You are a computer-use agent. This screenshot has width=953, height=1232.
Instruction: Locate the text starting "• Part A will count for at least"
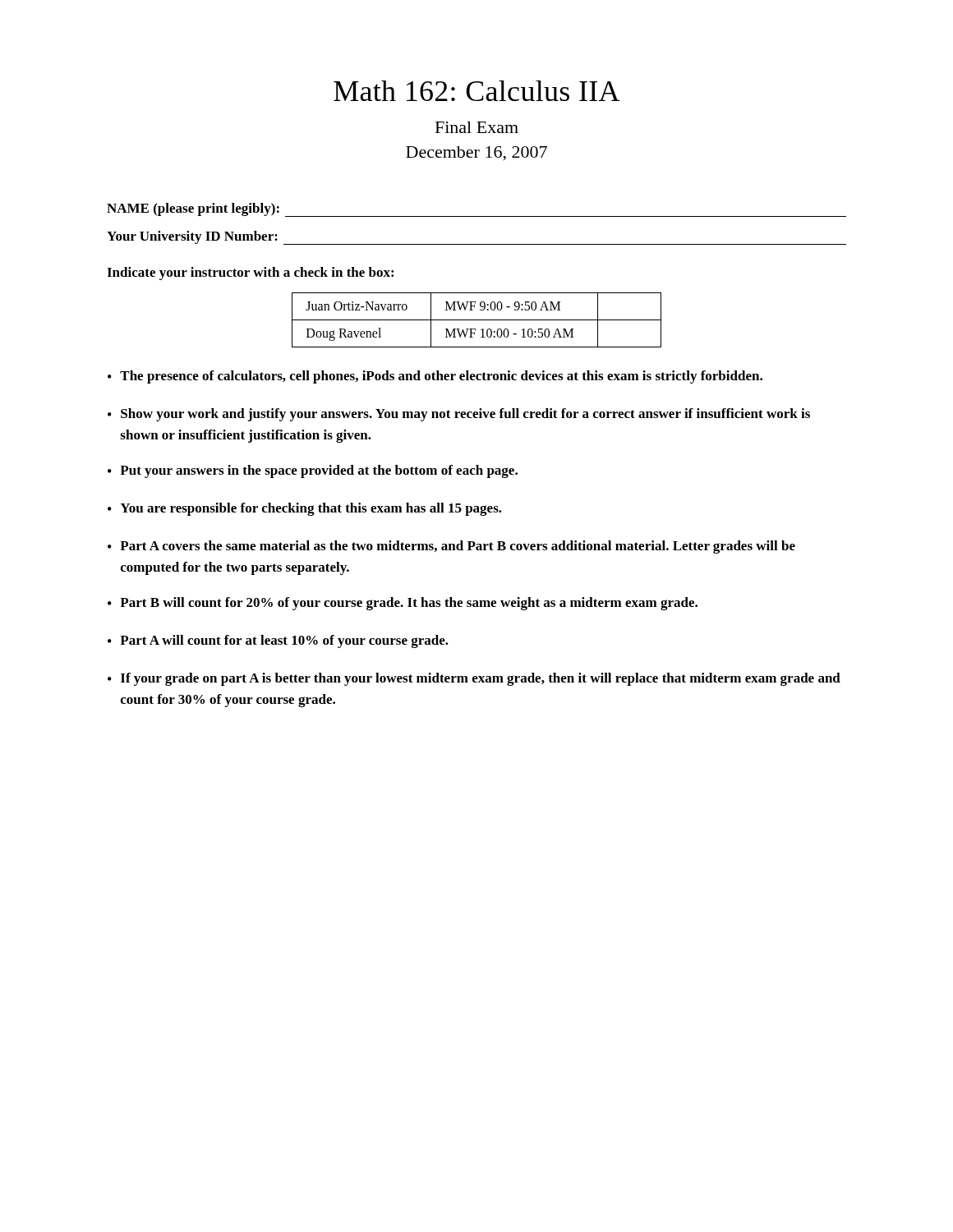click(x=278, y=641)
